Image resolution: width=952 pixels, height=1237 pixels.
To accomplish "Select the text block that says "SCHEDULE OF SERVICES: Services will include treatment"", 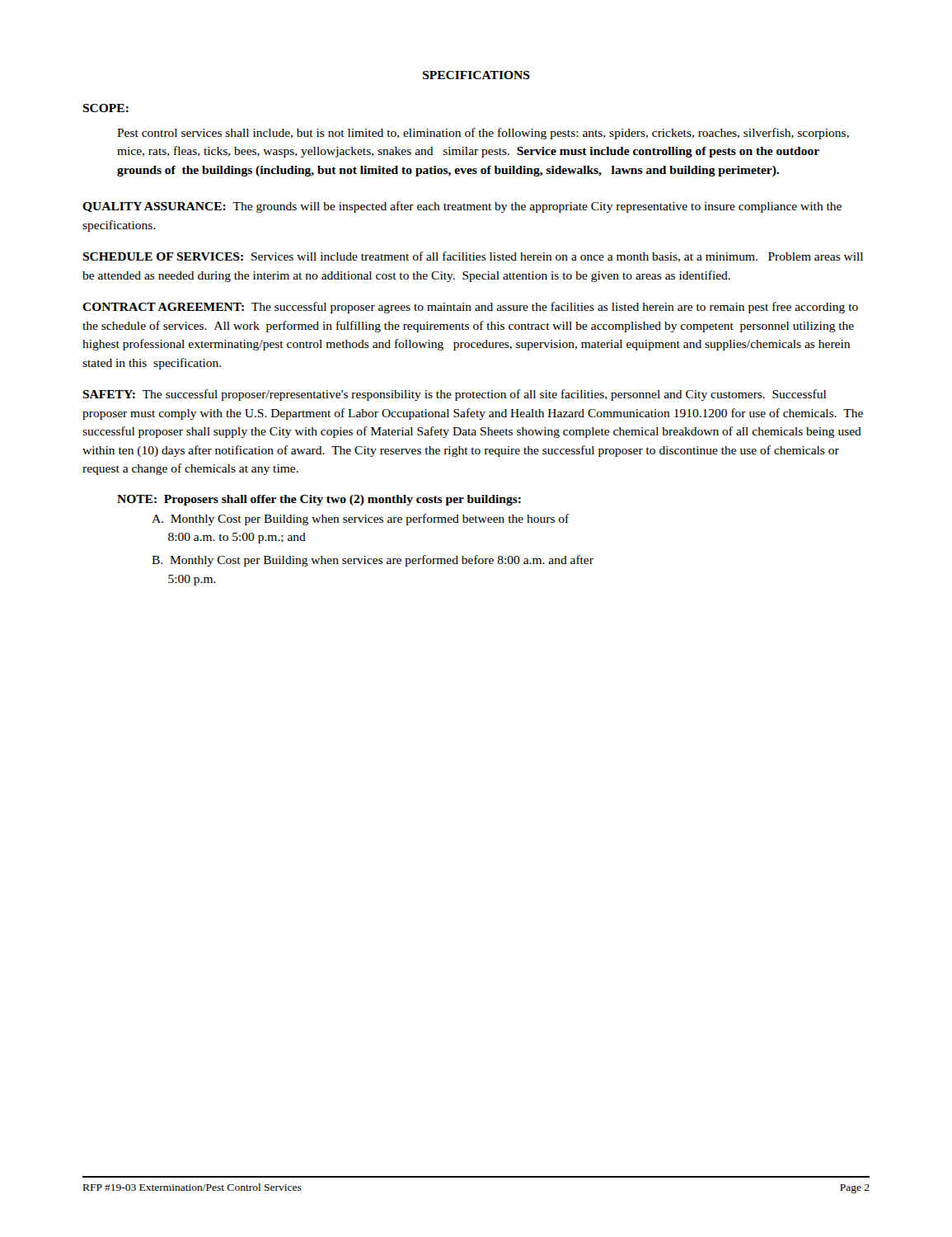I will coord(473,266).
